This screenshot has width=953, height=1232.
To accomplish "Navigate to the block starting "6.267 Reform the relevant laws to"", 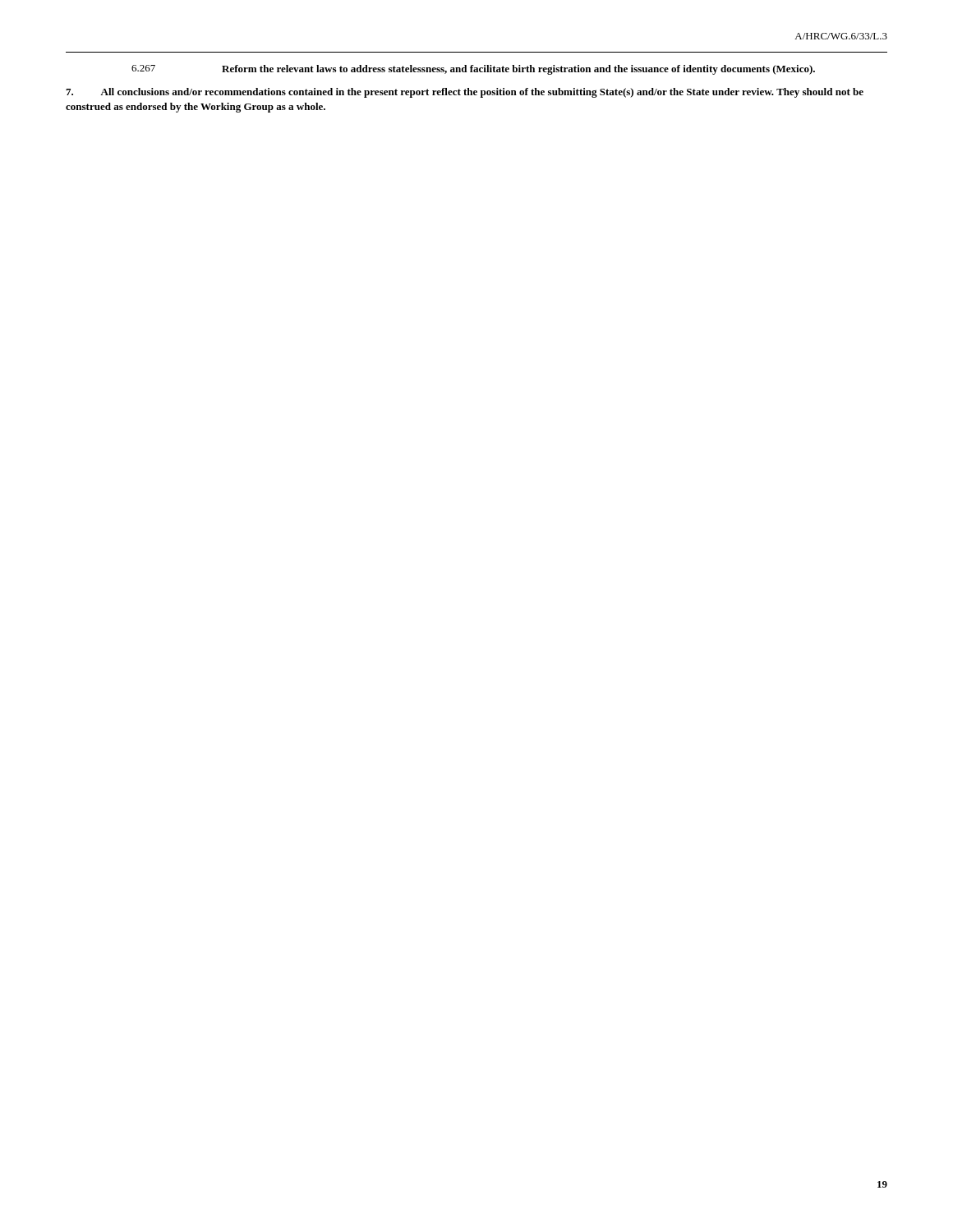I will (476, 69).
